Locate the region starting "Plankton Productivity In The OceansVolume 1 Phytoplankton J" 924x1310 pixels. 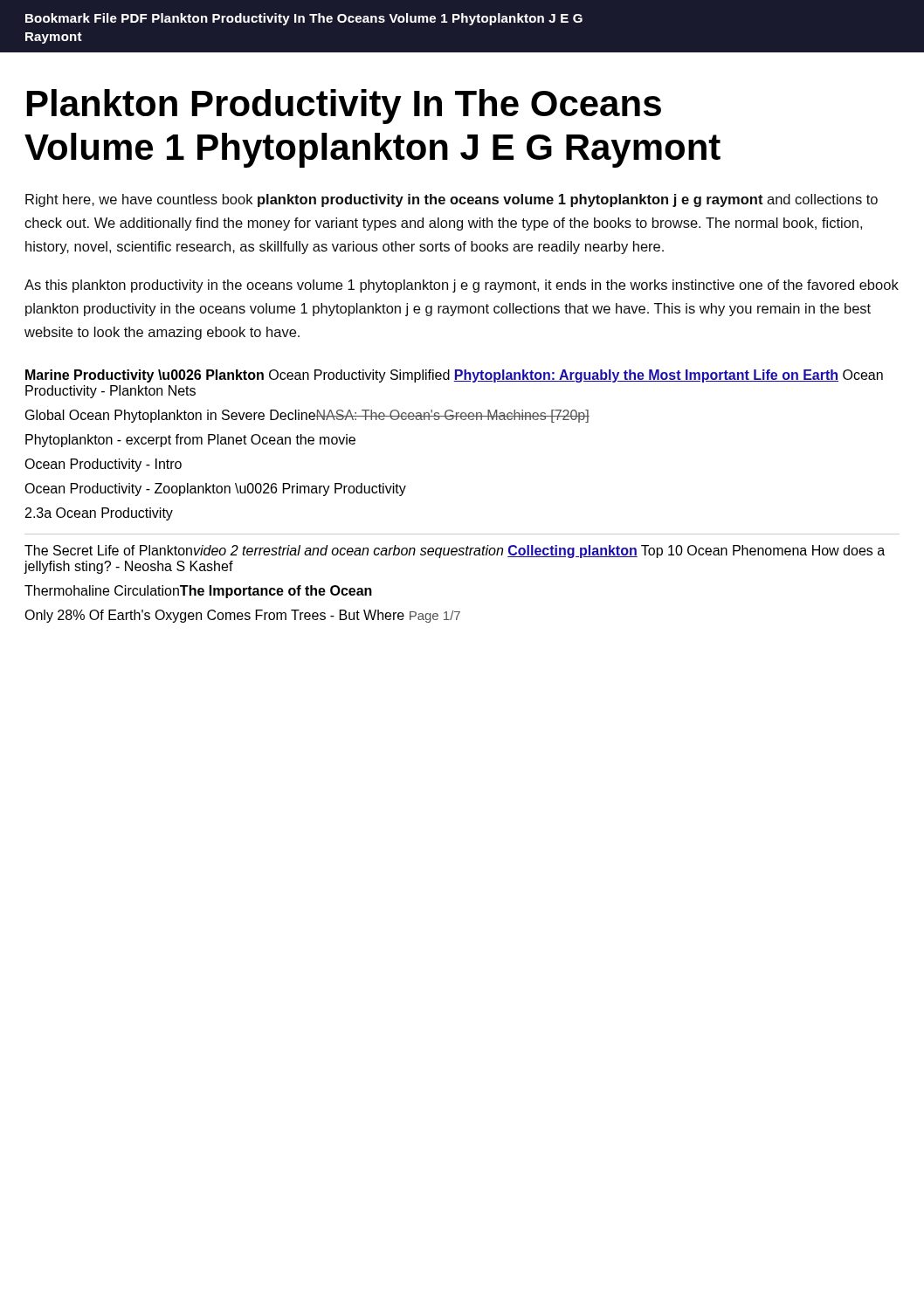(x=462, y=125)
